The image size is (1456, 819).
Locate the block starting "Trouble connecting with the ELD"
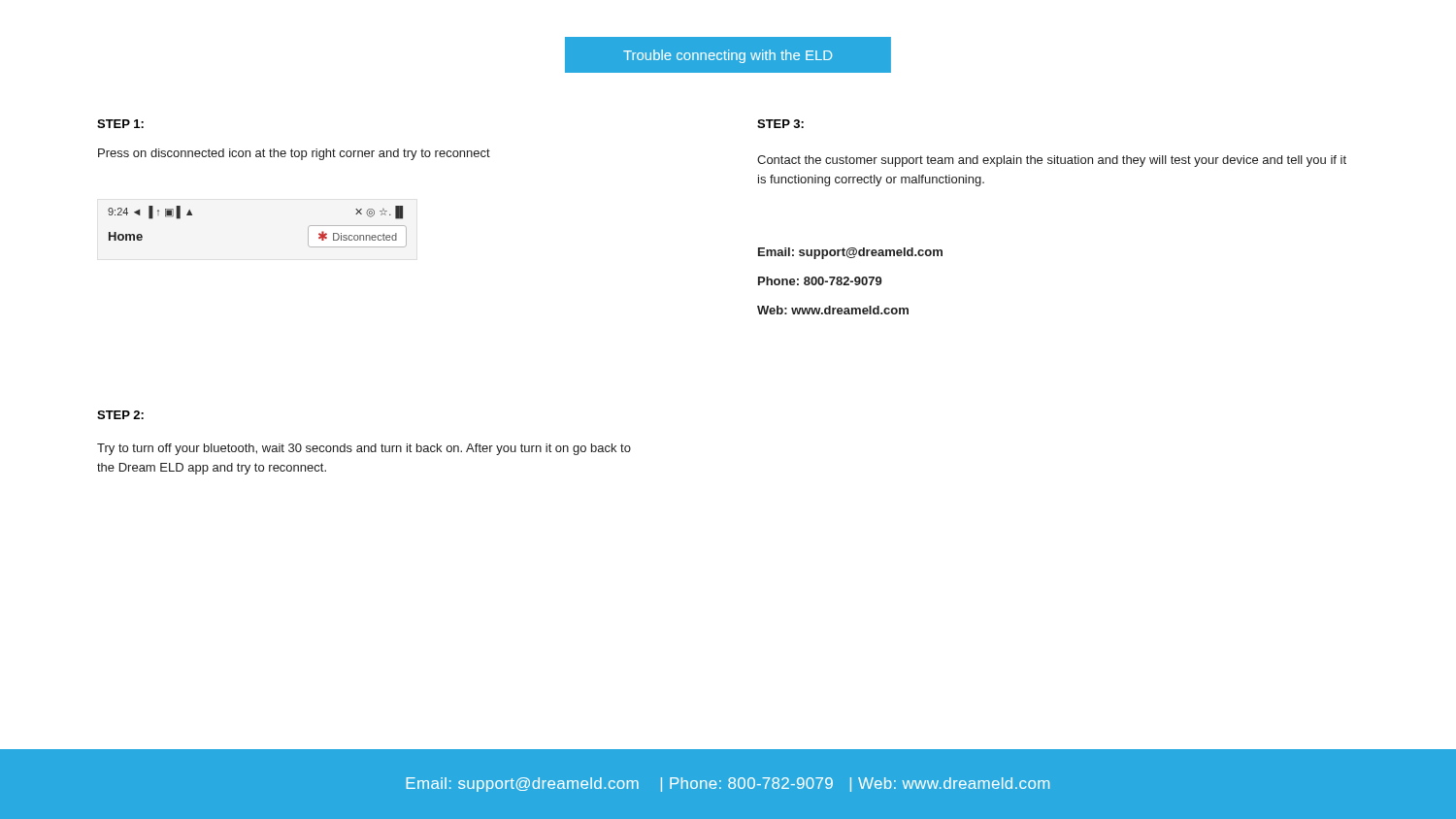[728, 55]
